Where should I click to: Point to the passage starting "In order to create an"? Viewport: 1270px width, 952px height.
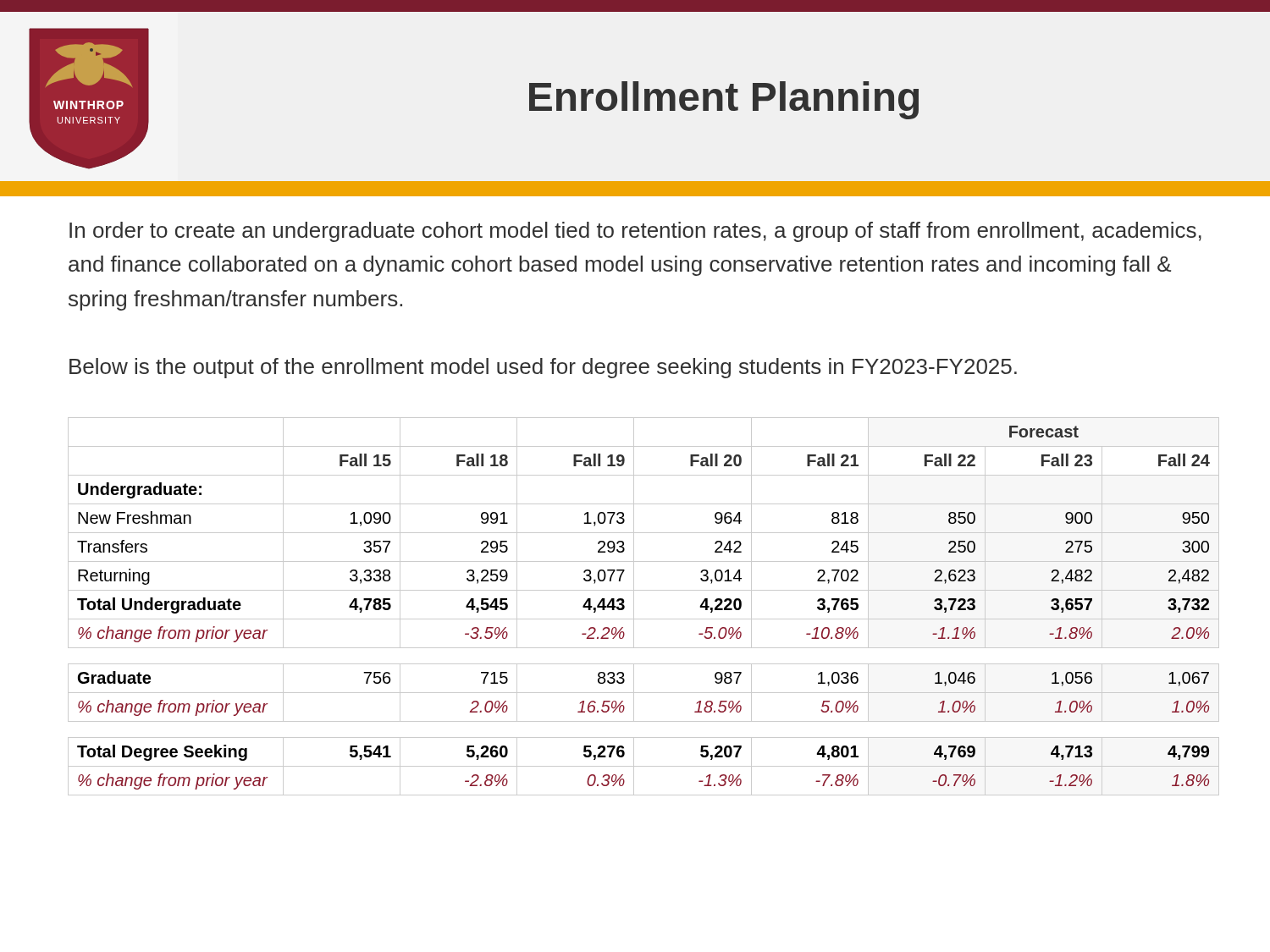point(635,264)
